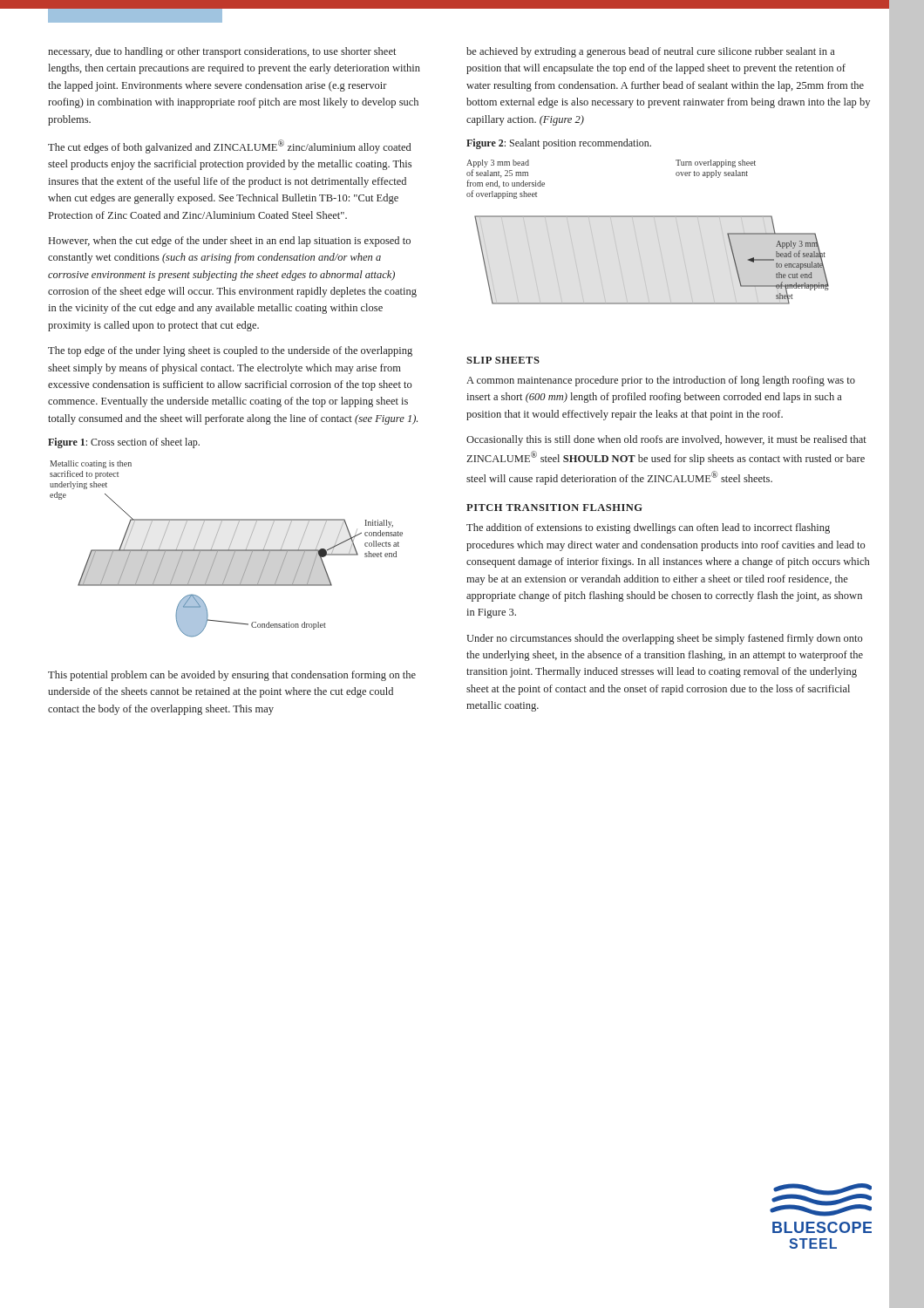Point to the block starting "Occasionally this is still done when old"

[666, 459]
